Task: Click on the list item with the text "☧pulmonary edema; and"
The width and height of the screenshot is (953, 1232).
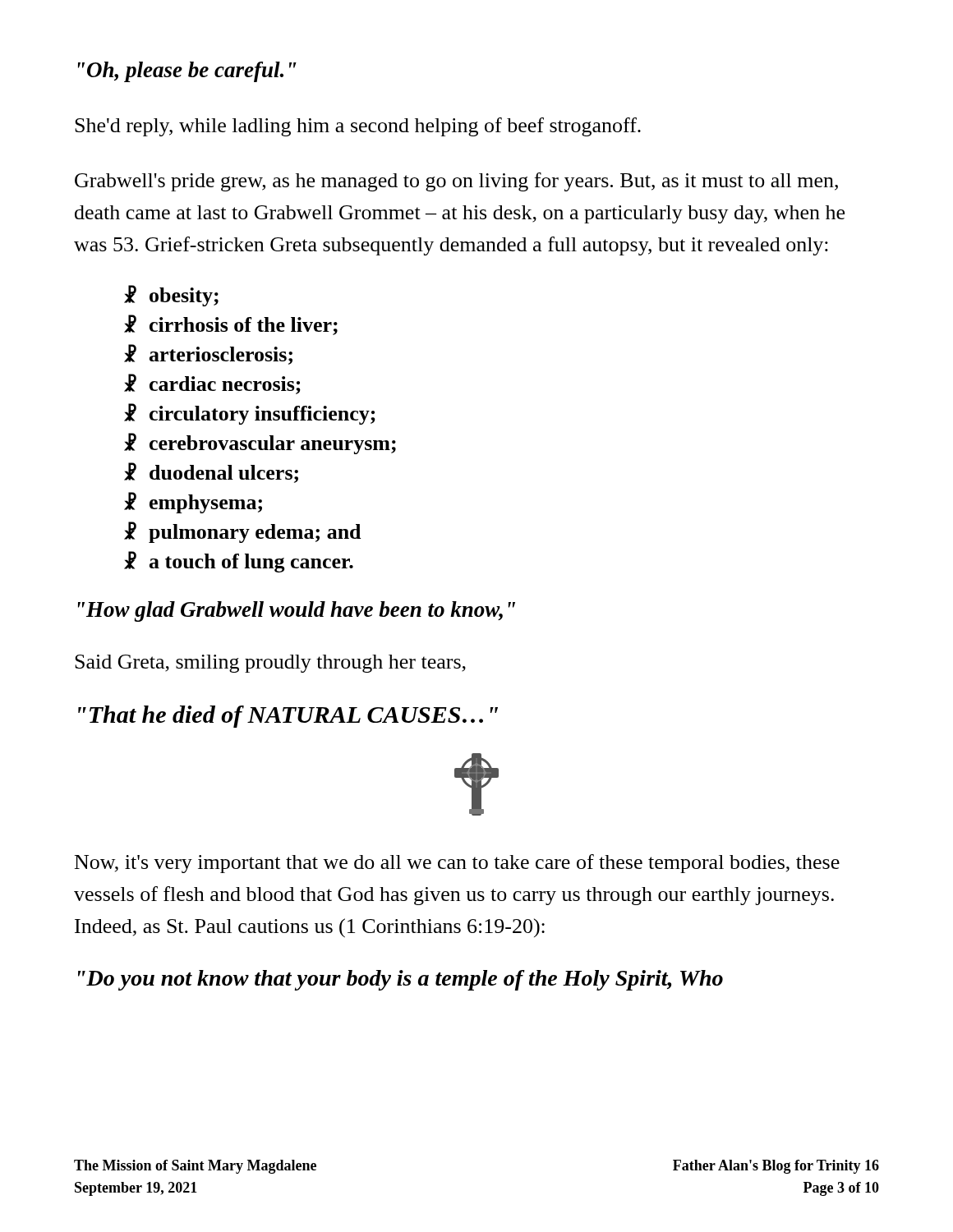Action: coord(242,532)
